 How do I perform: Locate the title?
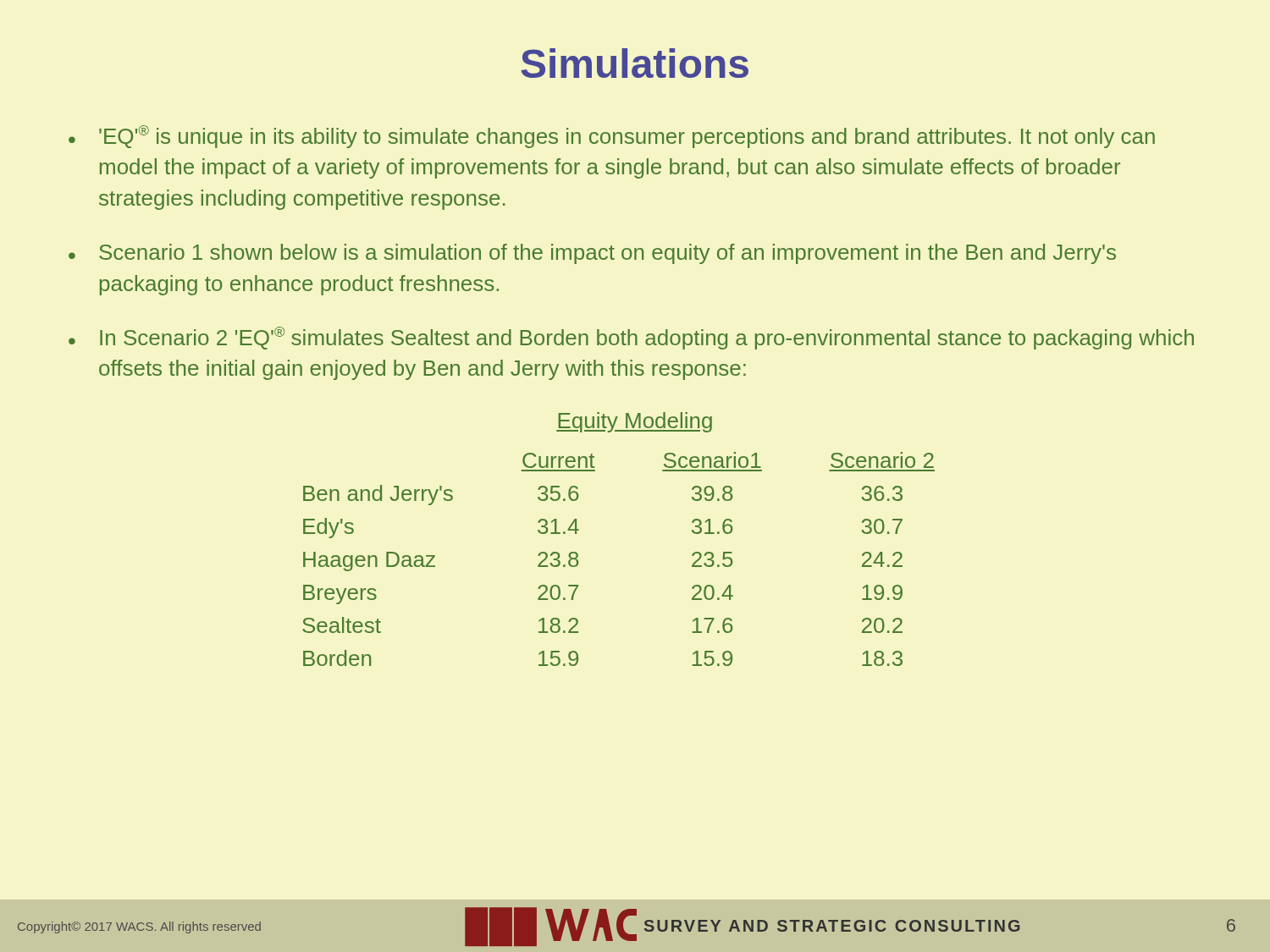[635, 64]
